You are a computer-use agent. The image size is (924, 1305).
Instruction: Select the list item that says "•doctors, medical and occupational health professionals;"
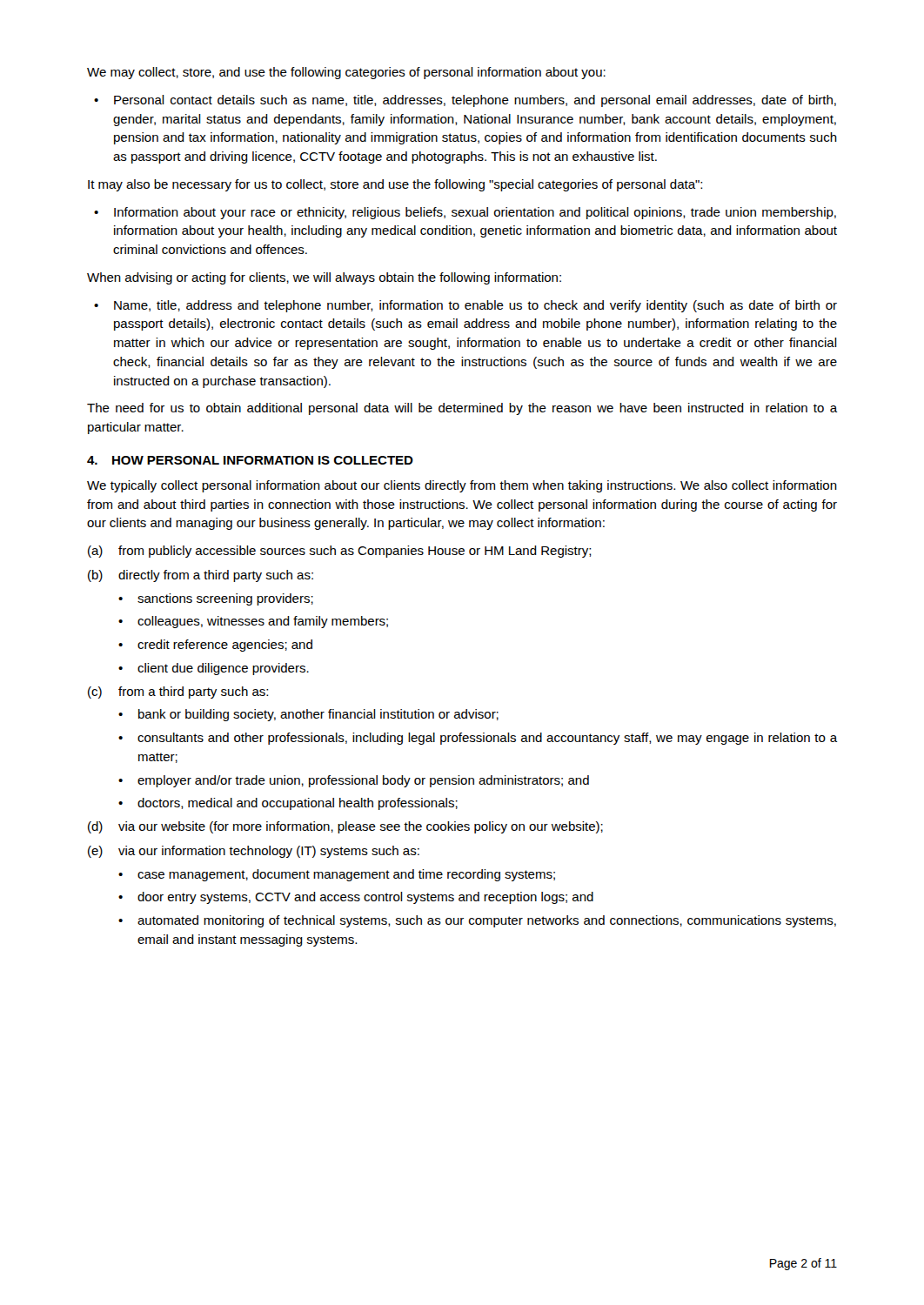288,804
